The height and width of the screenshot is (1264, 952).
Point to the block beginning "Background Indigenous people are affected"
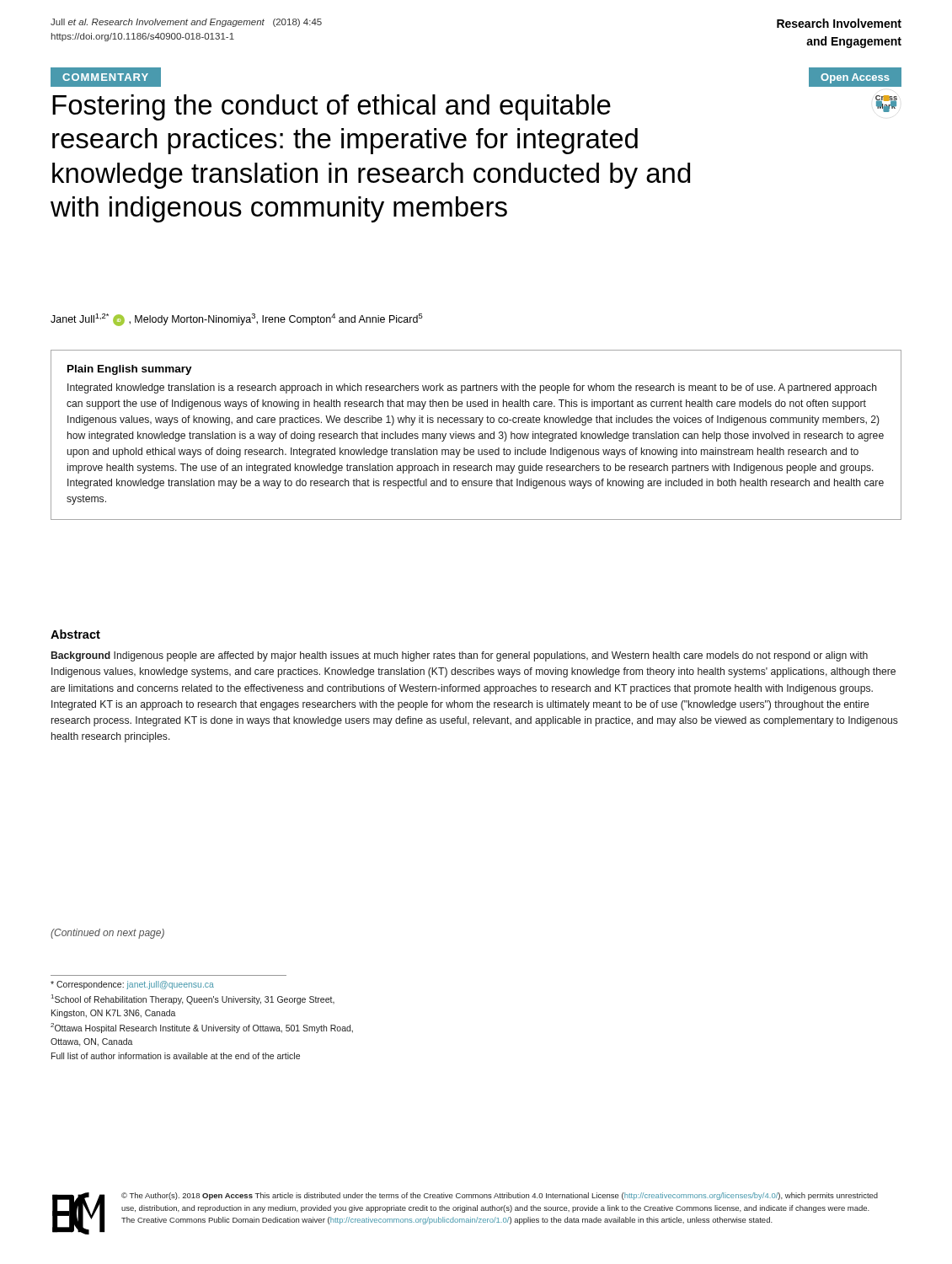coord(476,697)
